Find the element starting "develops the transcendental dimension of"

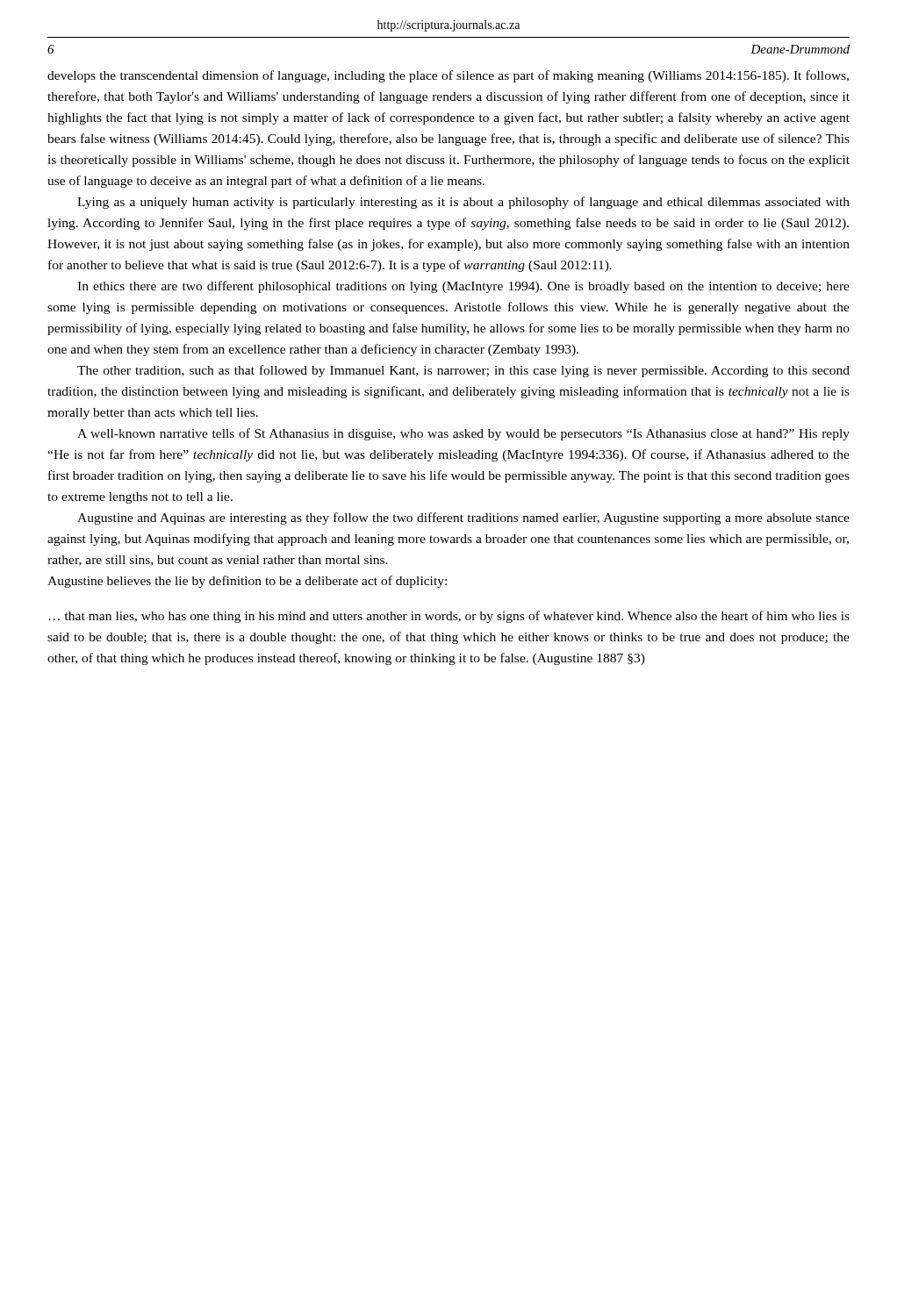tap(448, 128)
